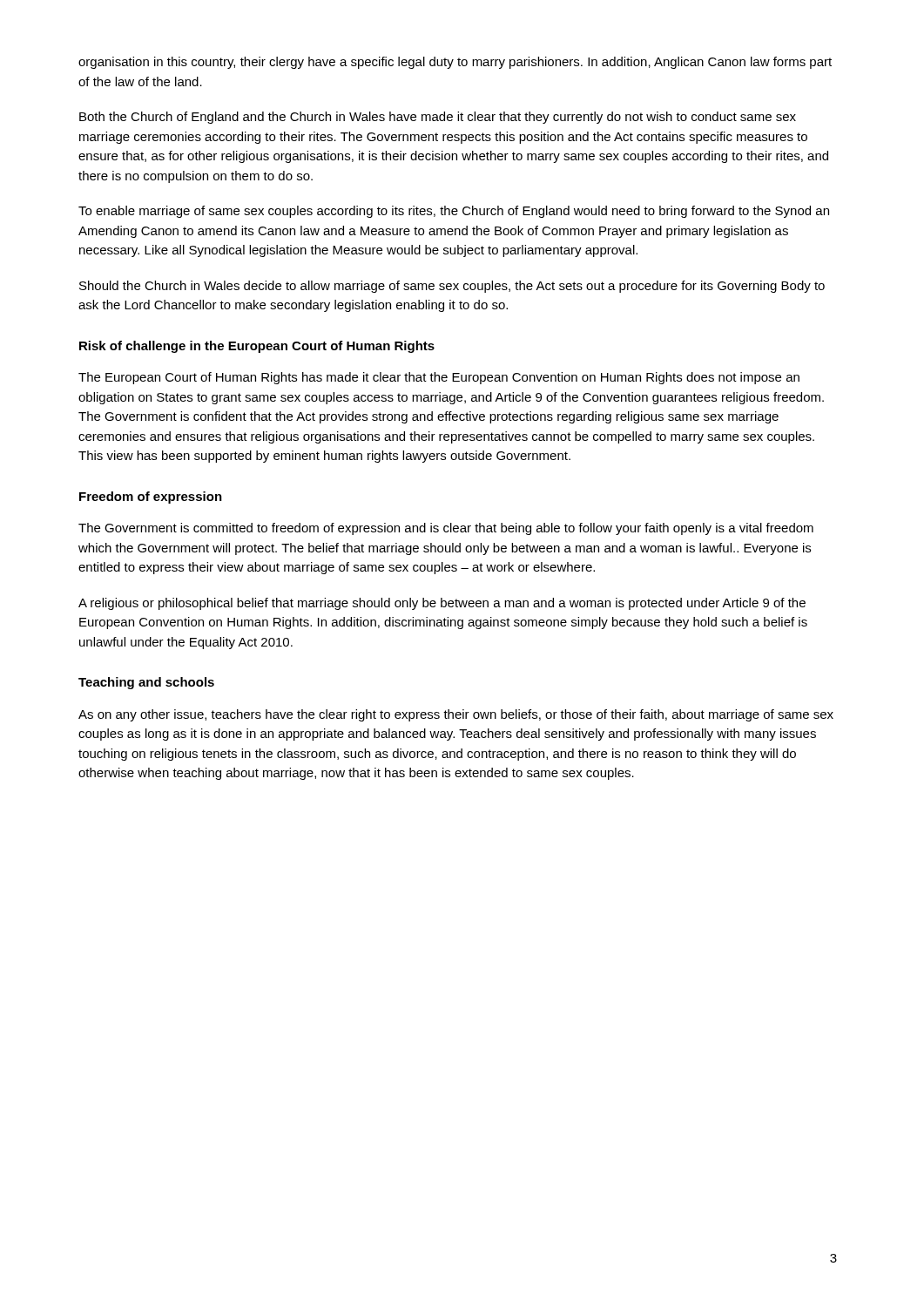Point to the block starting "Both the Church"
The width and height of the screenshot is (924, 1307).
pos(458,146)
